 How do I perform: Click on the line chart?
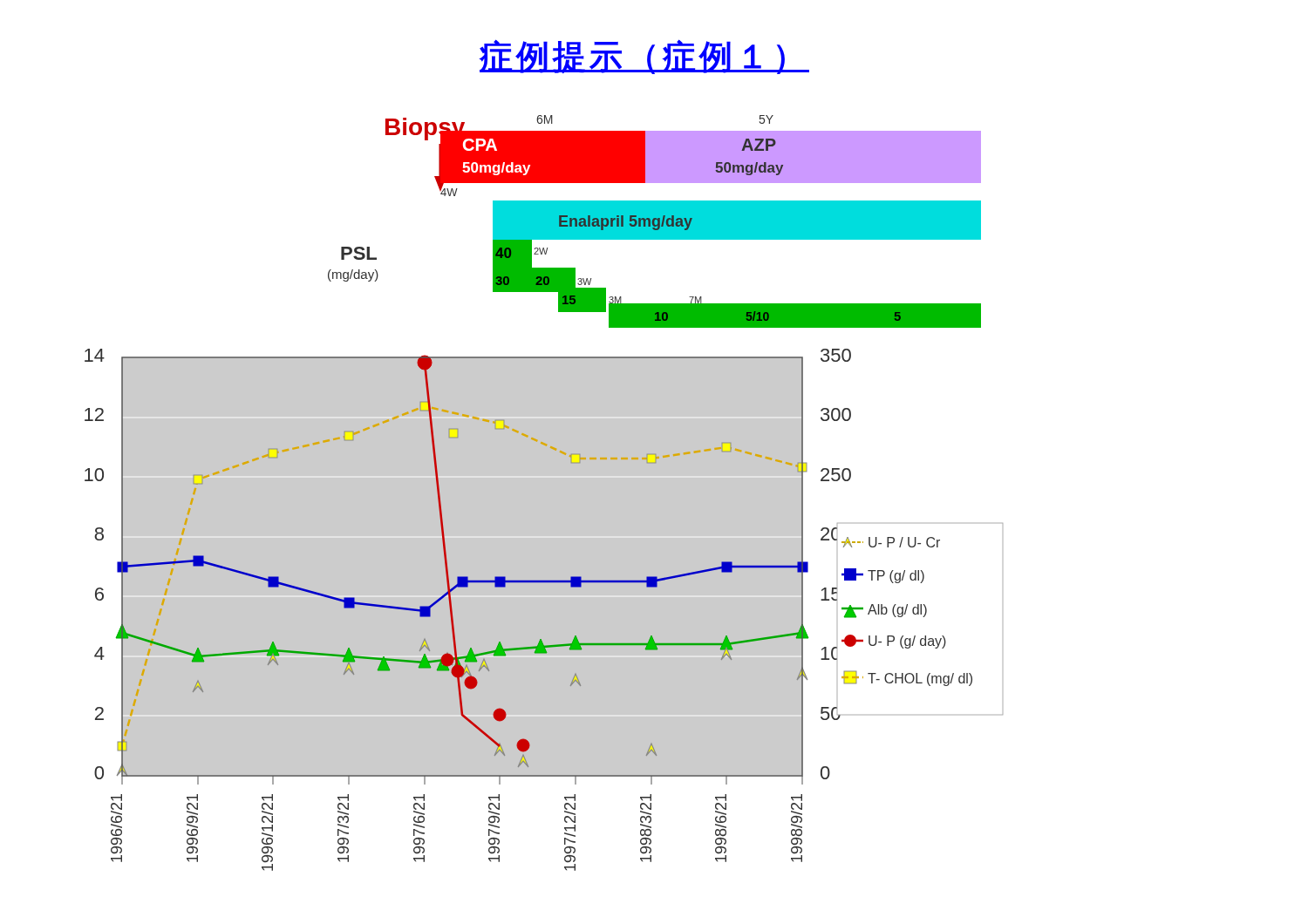(532, 615)
